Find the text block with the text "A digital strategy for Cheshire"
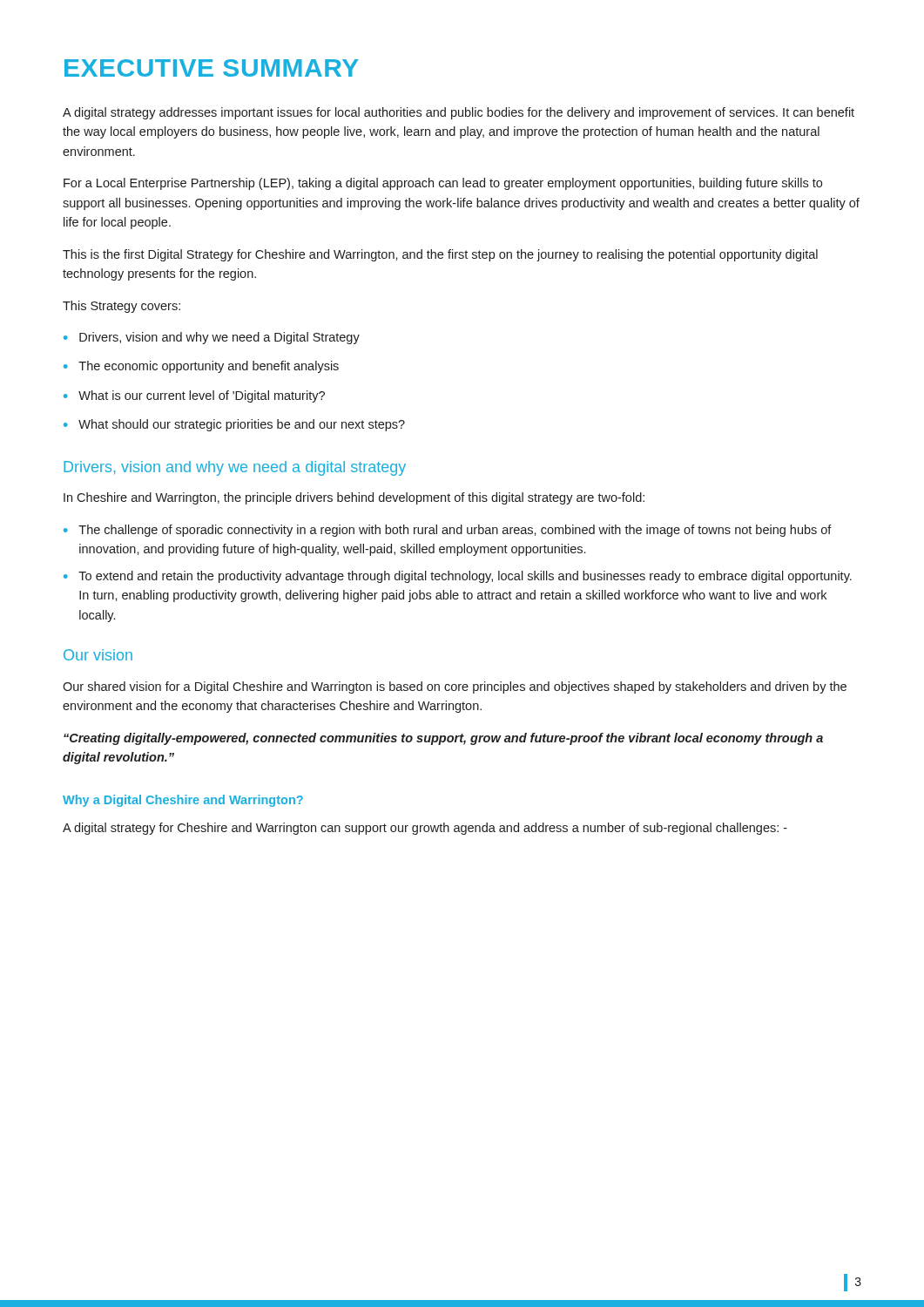Viewport: 924px width, 1307px height. tap(462, 828)
